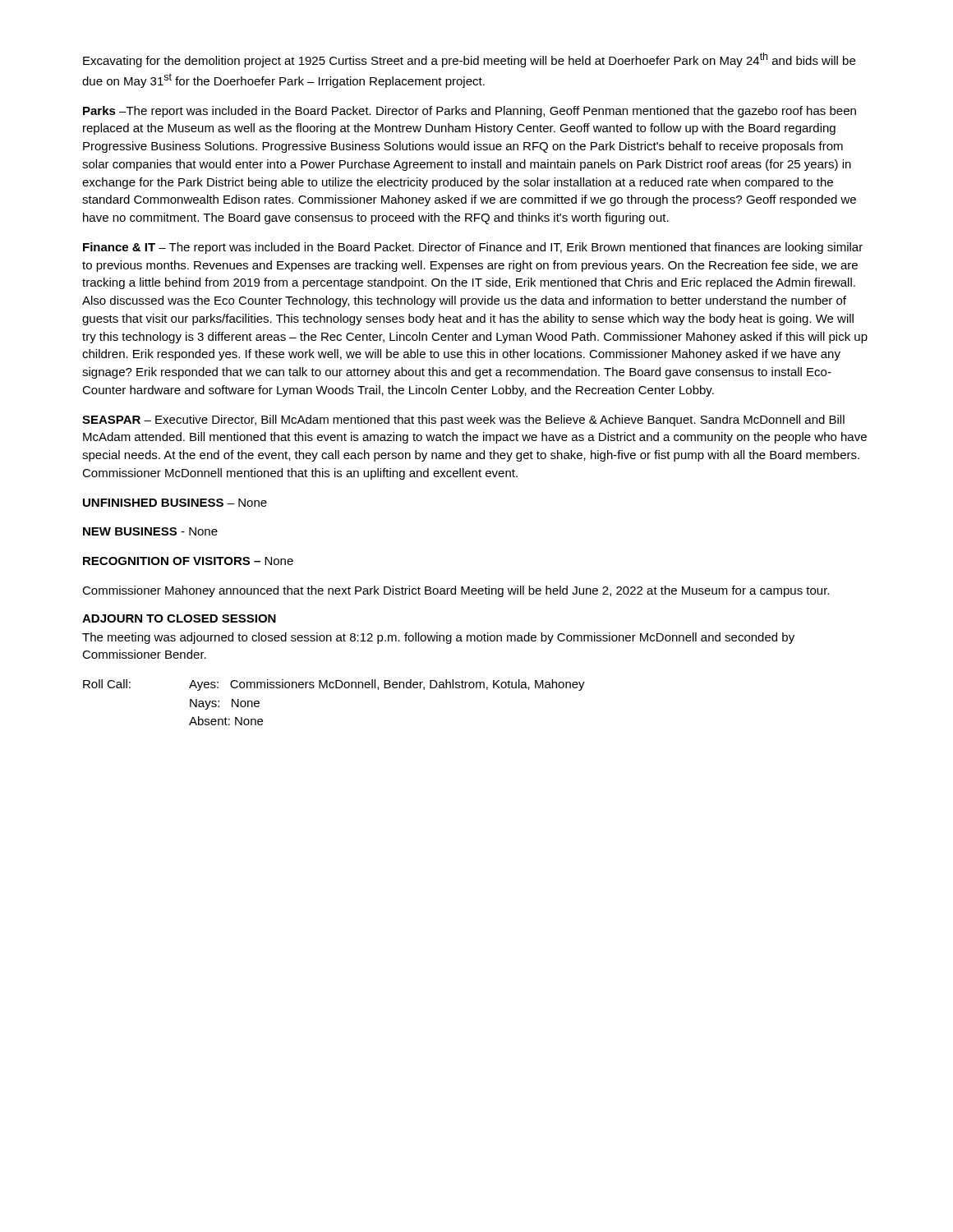The image size is (953, 1232).
Task: Navigate to the text starting "Excavating for the demolition project at 1925 Curtiss"
Action: tap(469, 69)
